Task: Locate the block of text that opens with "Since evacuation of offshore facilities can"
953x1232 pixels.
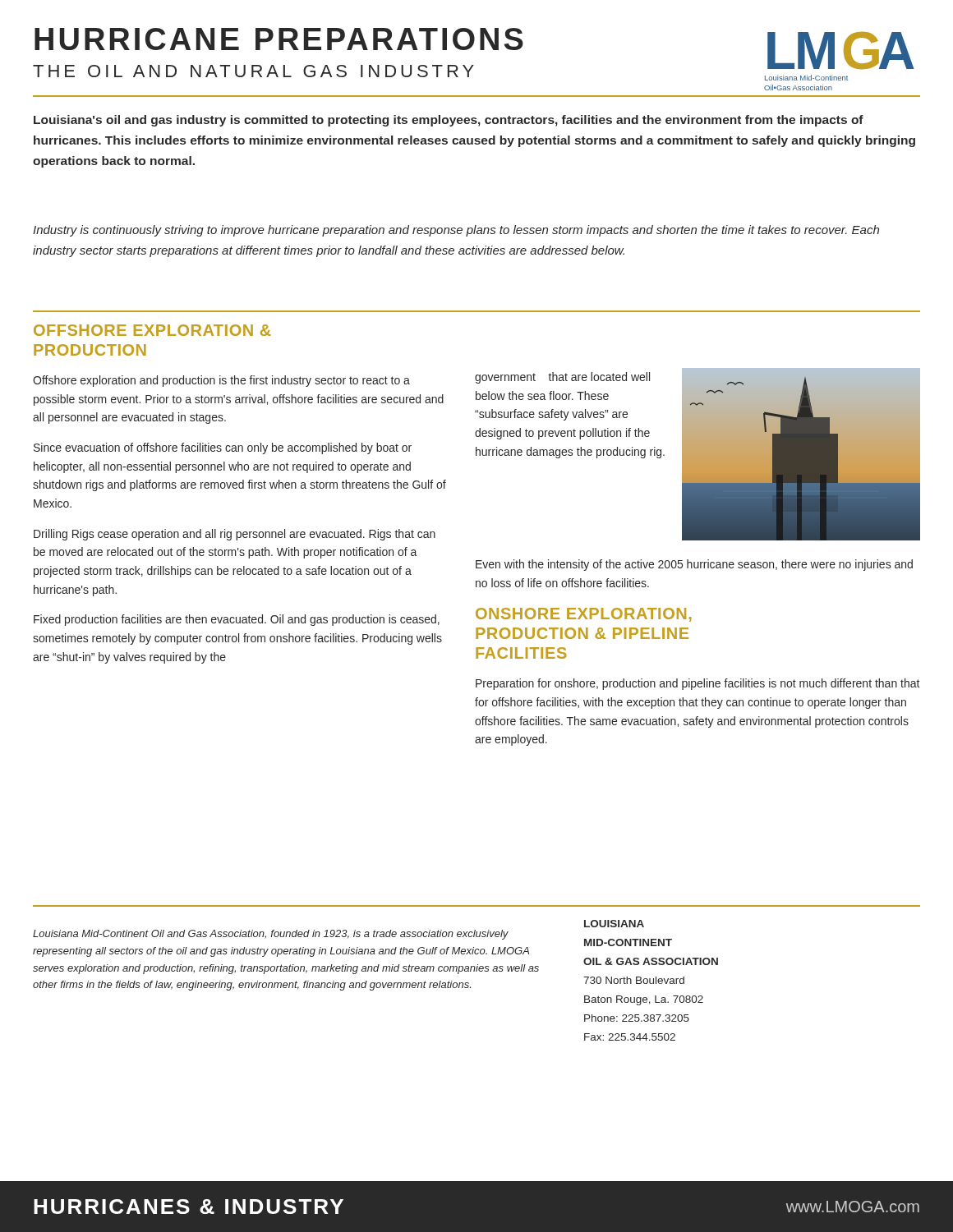Action: [x=242, y=476]
